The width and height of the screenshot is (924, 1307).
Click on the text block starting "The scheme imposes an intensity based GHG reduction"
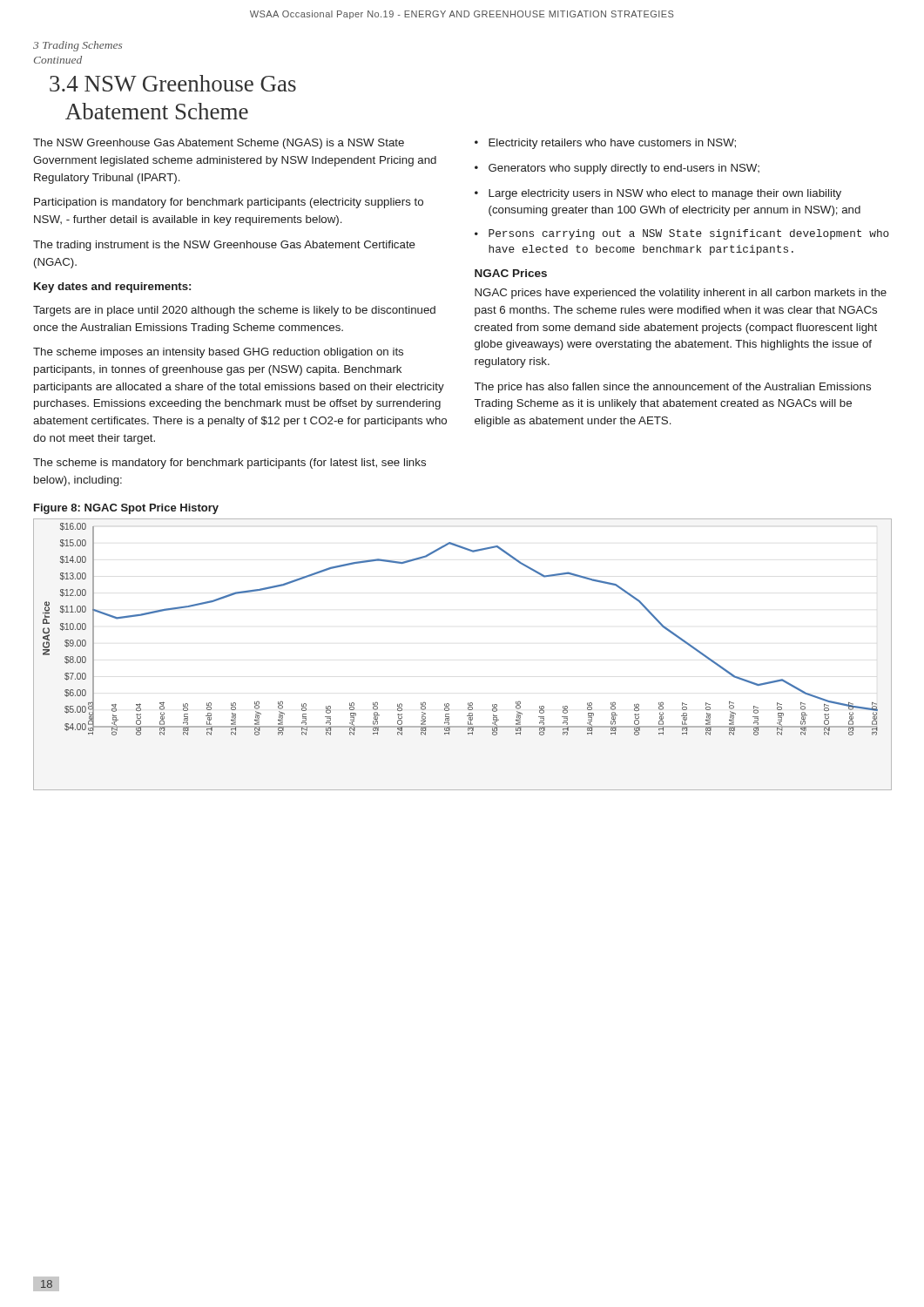[240, 395]
